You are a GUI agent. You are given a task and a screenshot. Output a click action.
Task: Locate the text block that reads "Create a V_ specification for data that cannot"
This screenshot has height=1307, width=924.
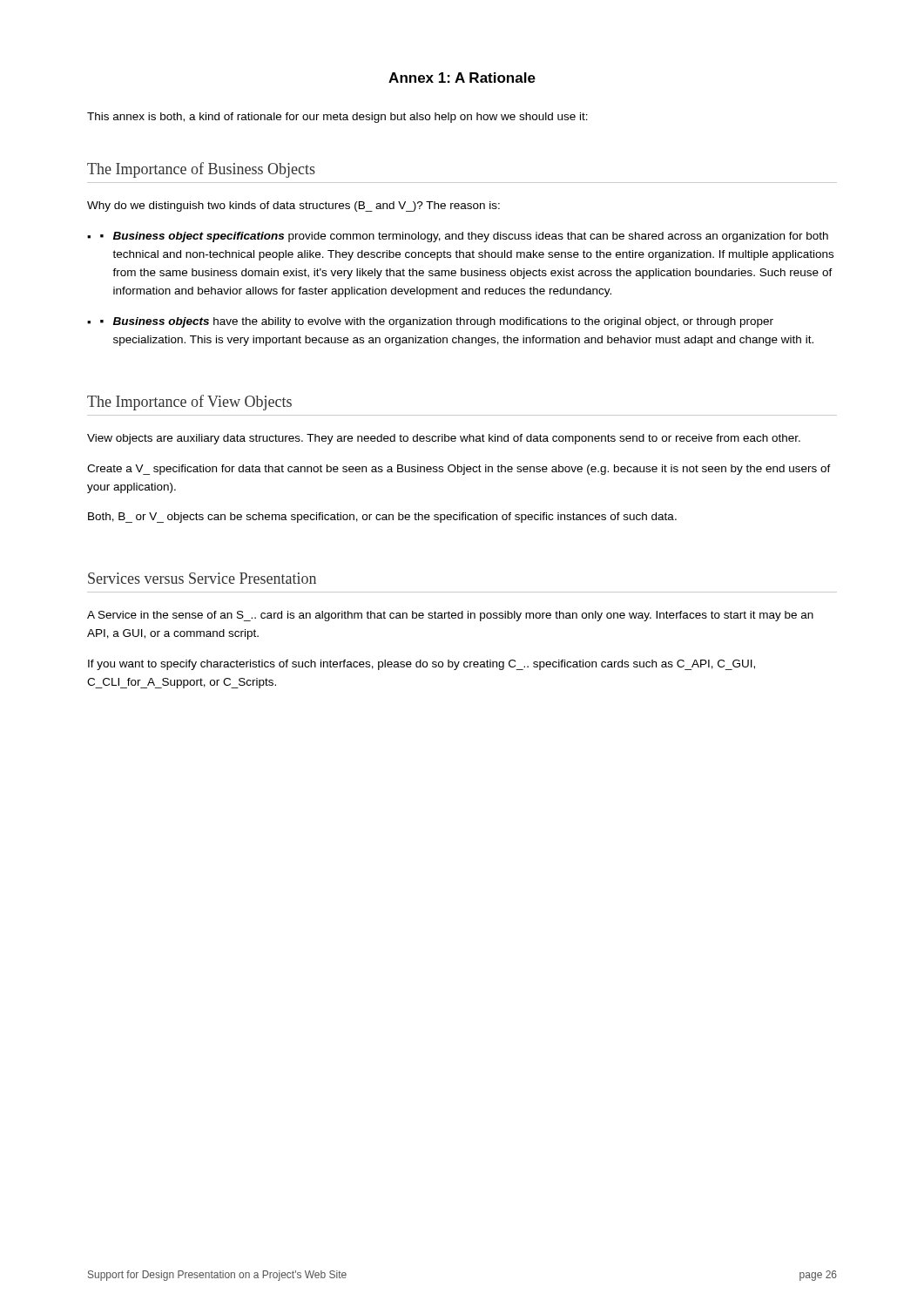pos(459,477)
